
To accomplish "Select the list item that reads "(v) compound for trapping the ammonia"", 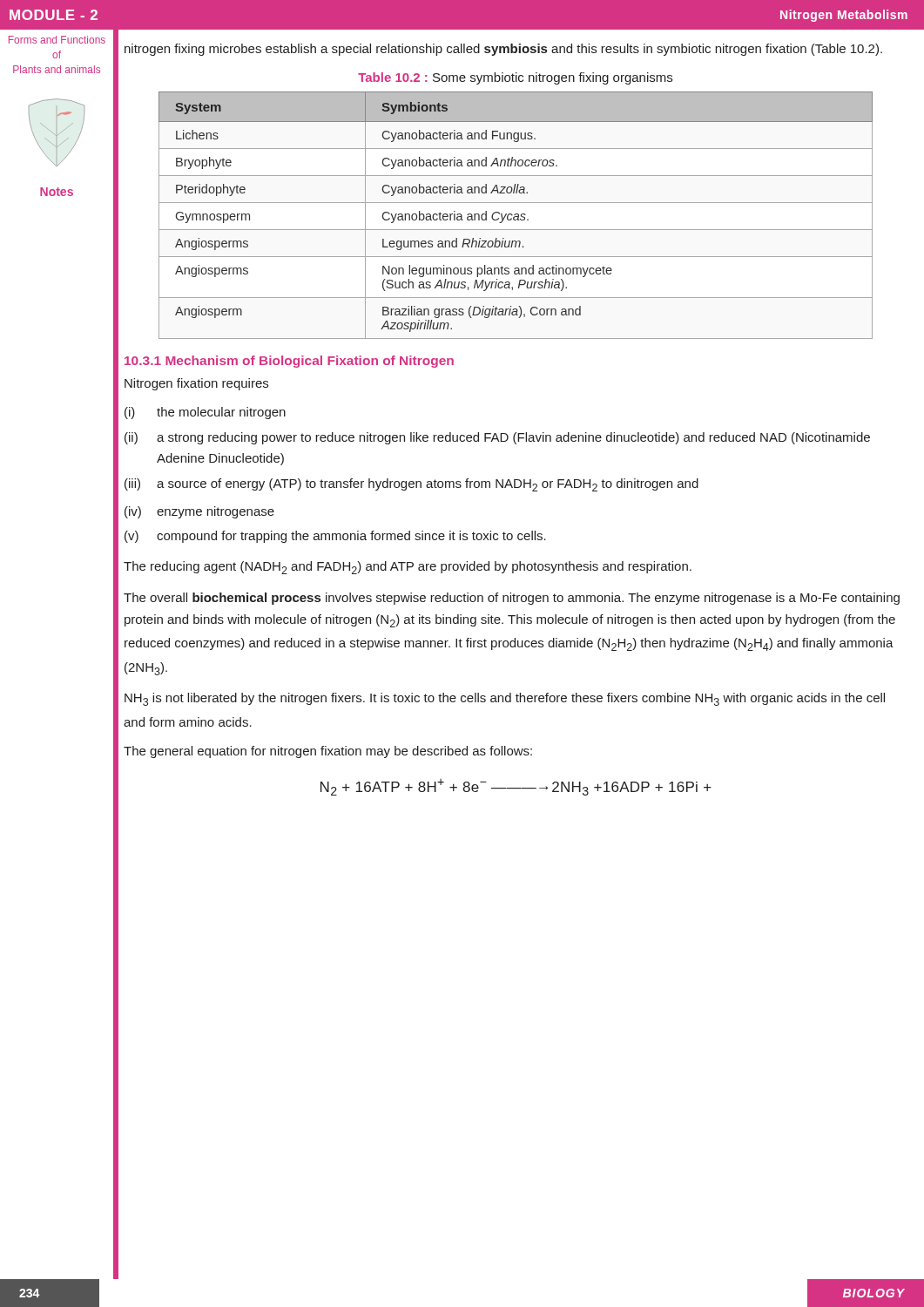I will click(x=516, y=537).
